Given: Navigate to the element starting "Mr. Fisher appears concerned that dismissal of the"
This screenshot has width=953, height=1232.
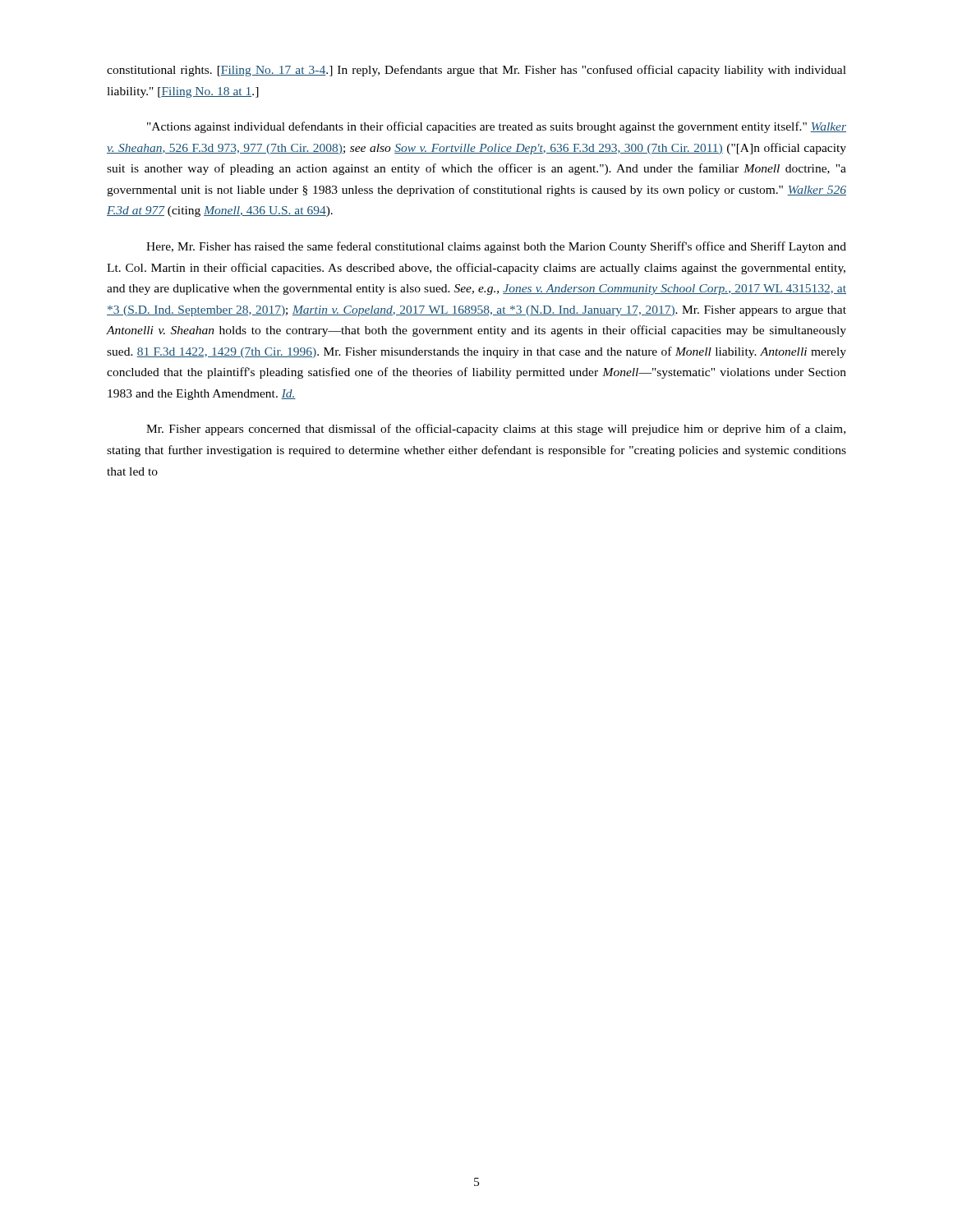Looking at the screenshot, I should pos(476,450).
